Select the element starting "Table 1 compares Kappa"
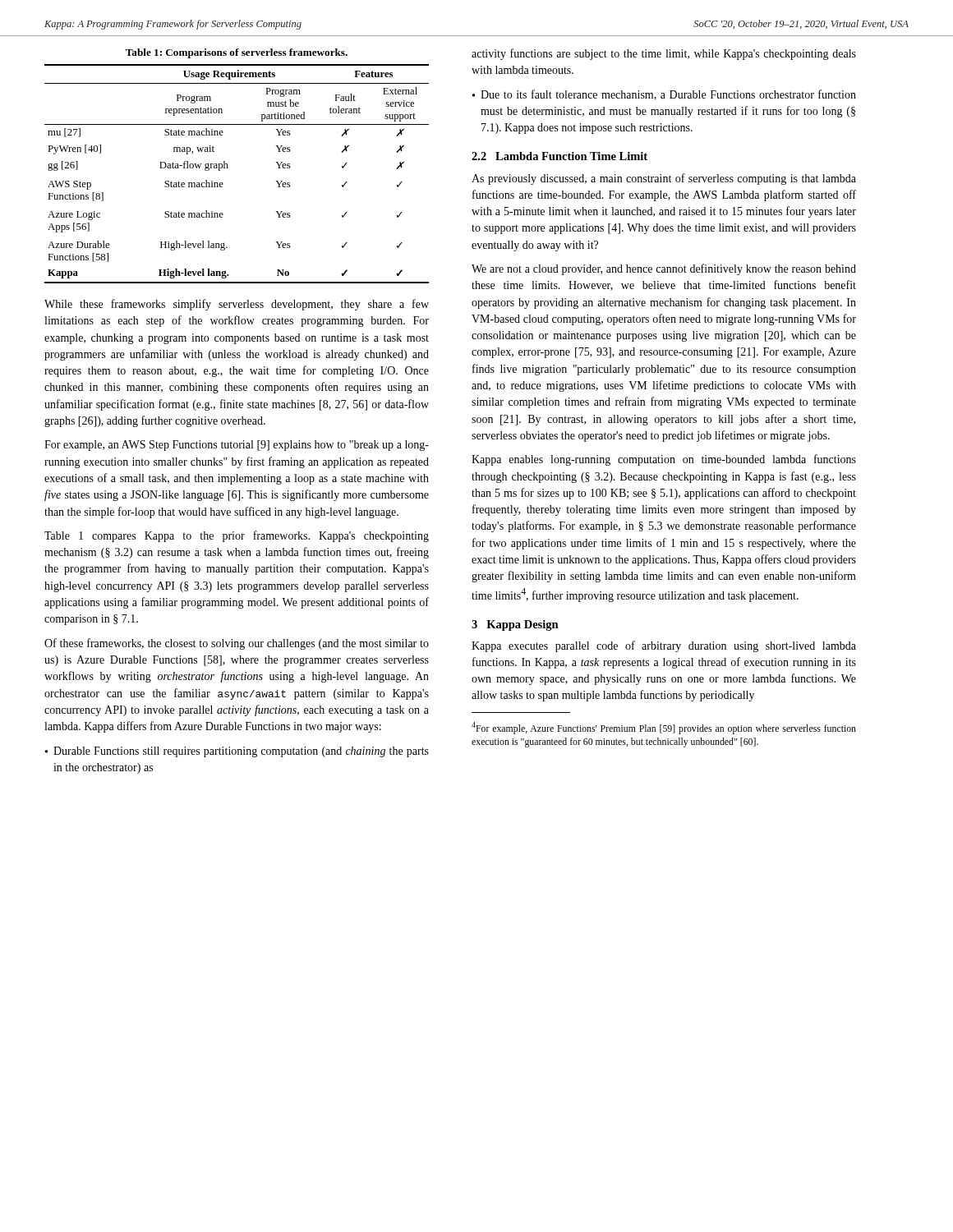Image resolution: width=953 pixels, height=1232 pixels. [237, 578]
